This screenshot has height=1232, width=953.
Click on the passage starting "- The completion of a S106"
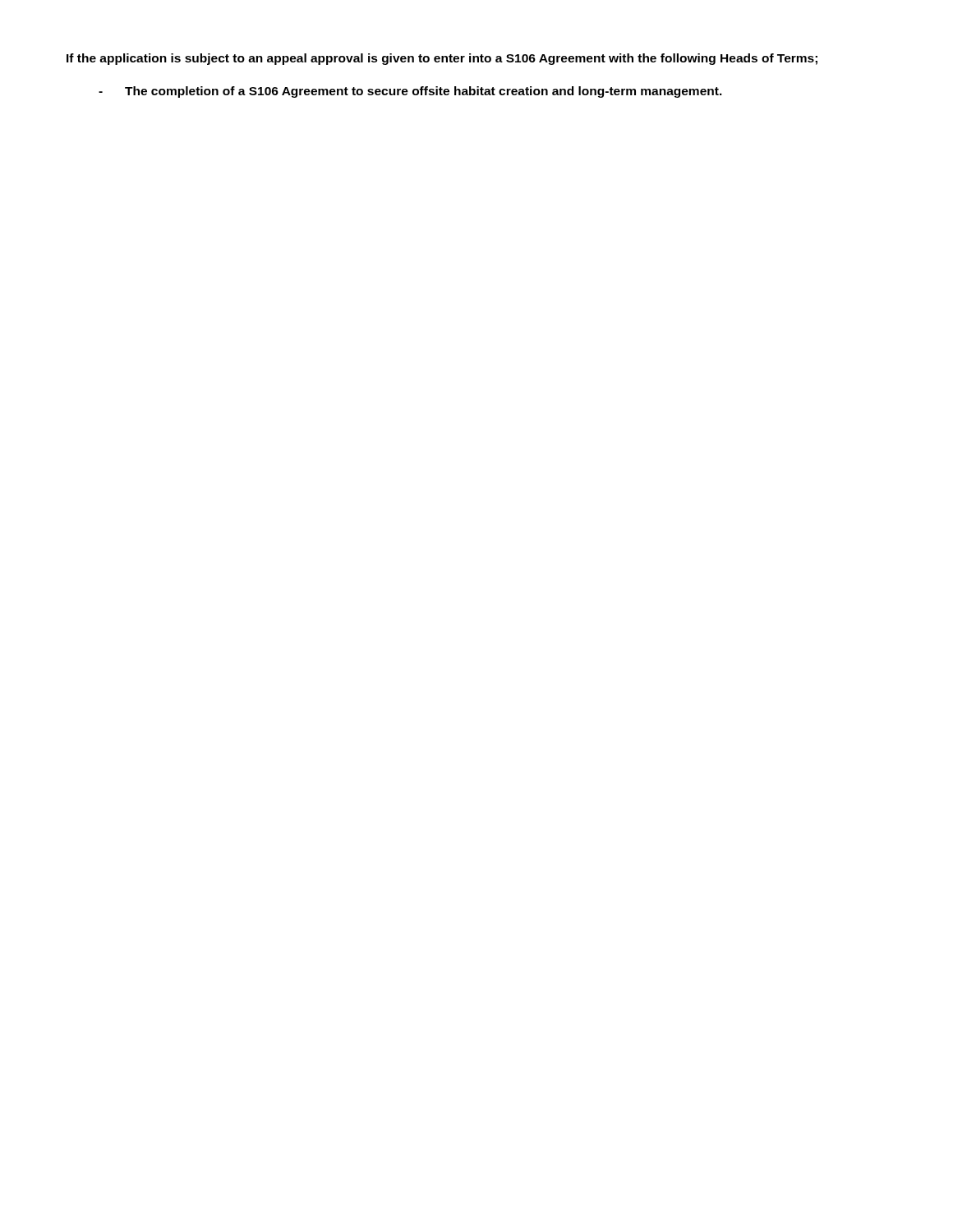click(x=493, y=92)
